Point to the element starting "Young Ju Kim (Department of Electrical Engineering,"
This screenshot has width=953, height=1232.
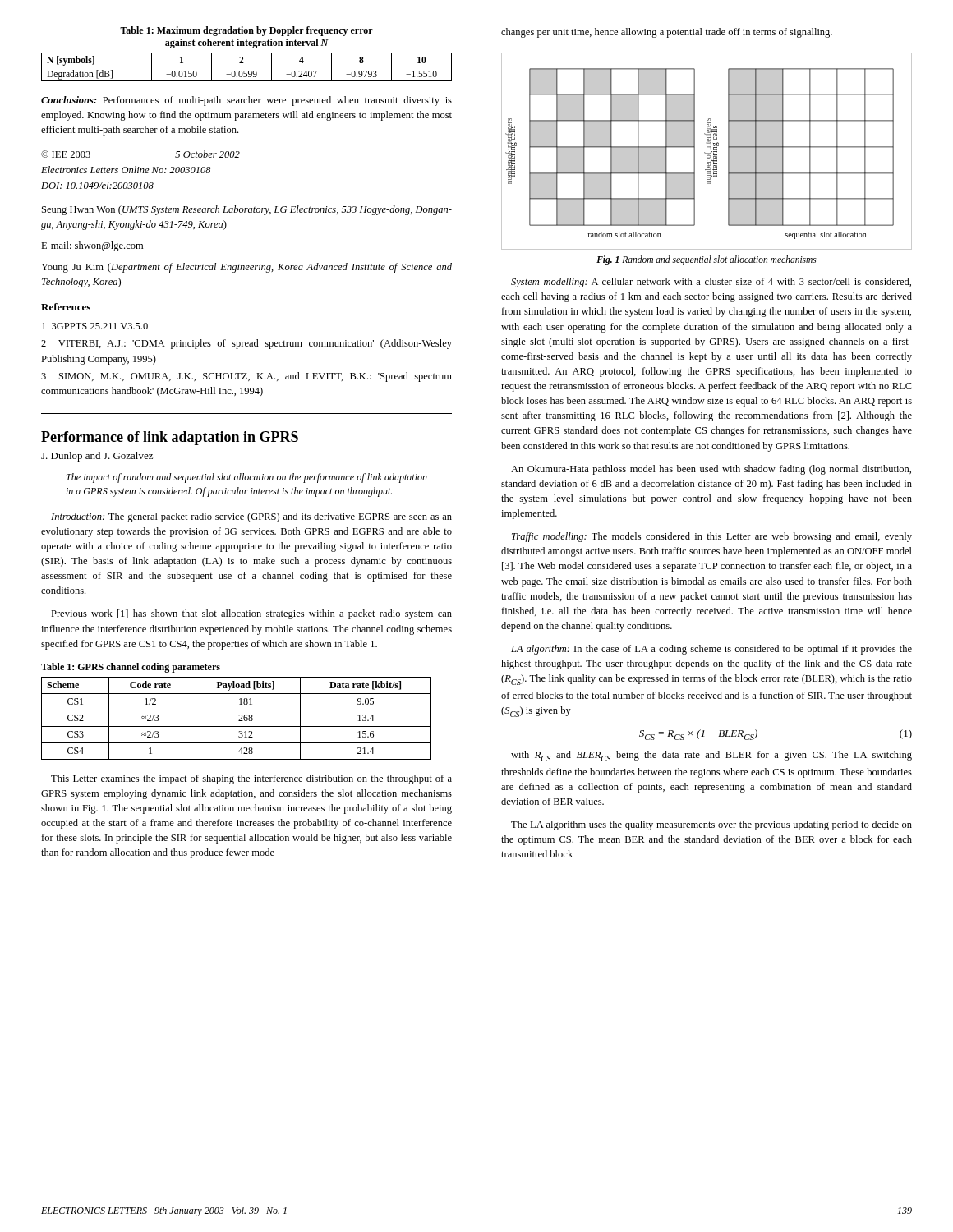(246, 274)
